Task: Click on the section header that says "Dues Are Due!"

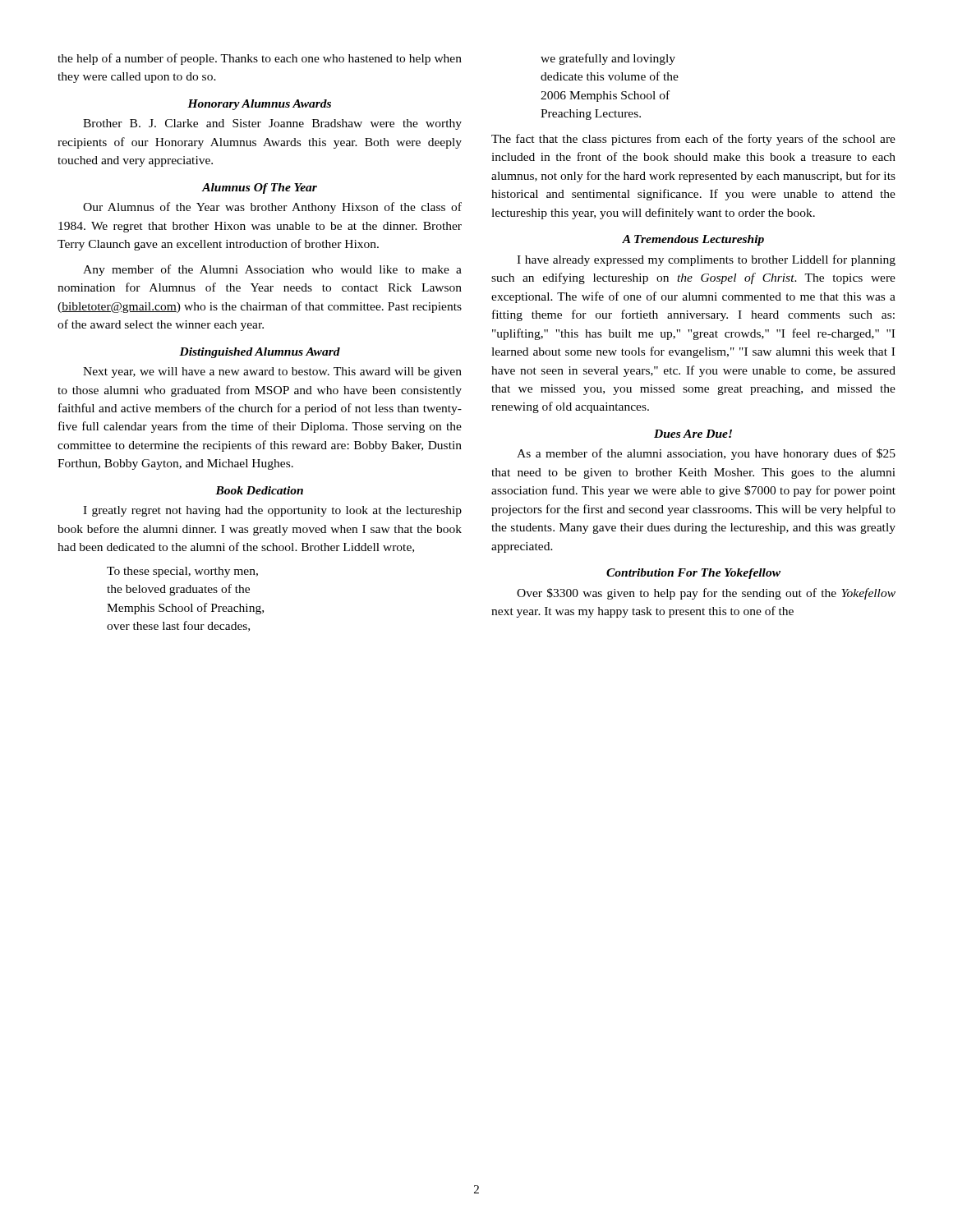Action: coord(693,433)
